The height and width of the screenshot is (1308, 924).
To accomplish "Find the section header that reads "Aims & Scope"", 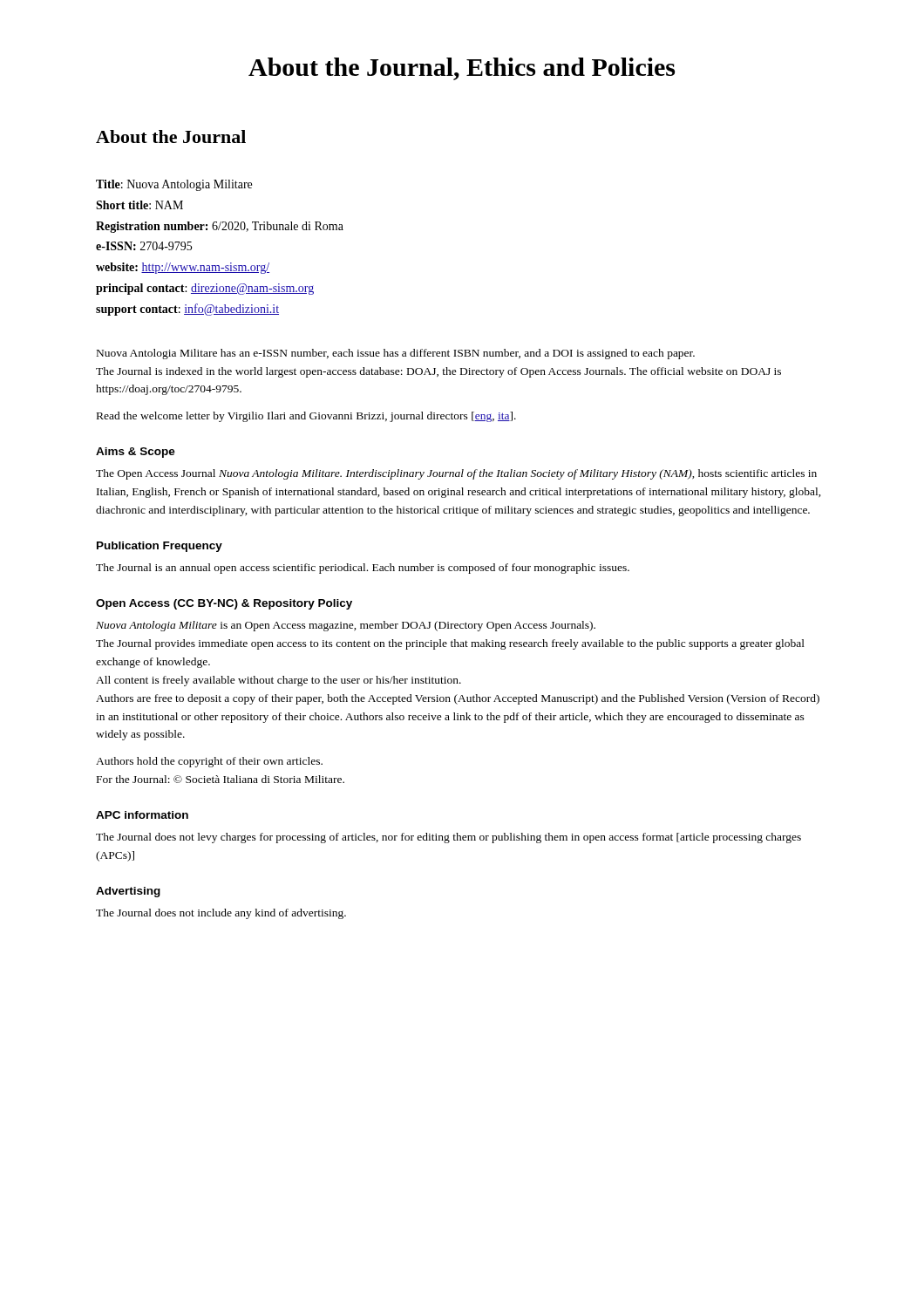I will (x=136, y=453).
